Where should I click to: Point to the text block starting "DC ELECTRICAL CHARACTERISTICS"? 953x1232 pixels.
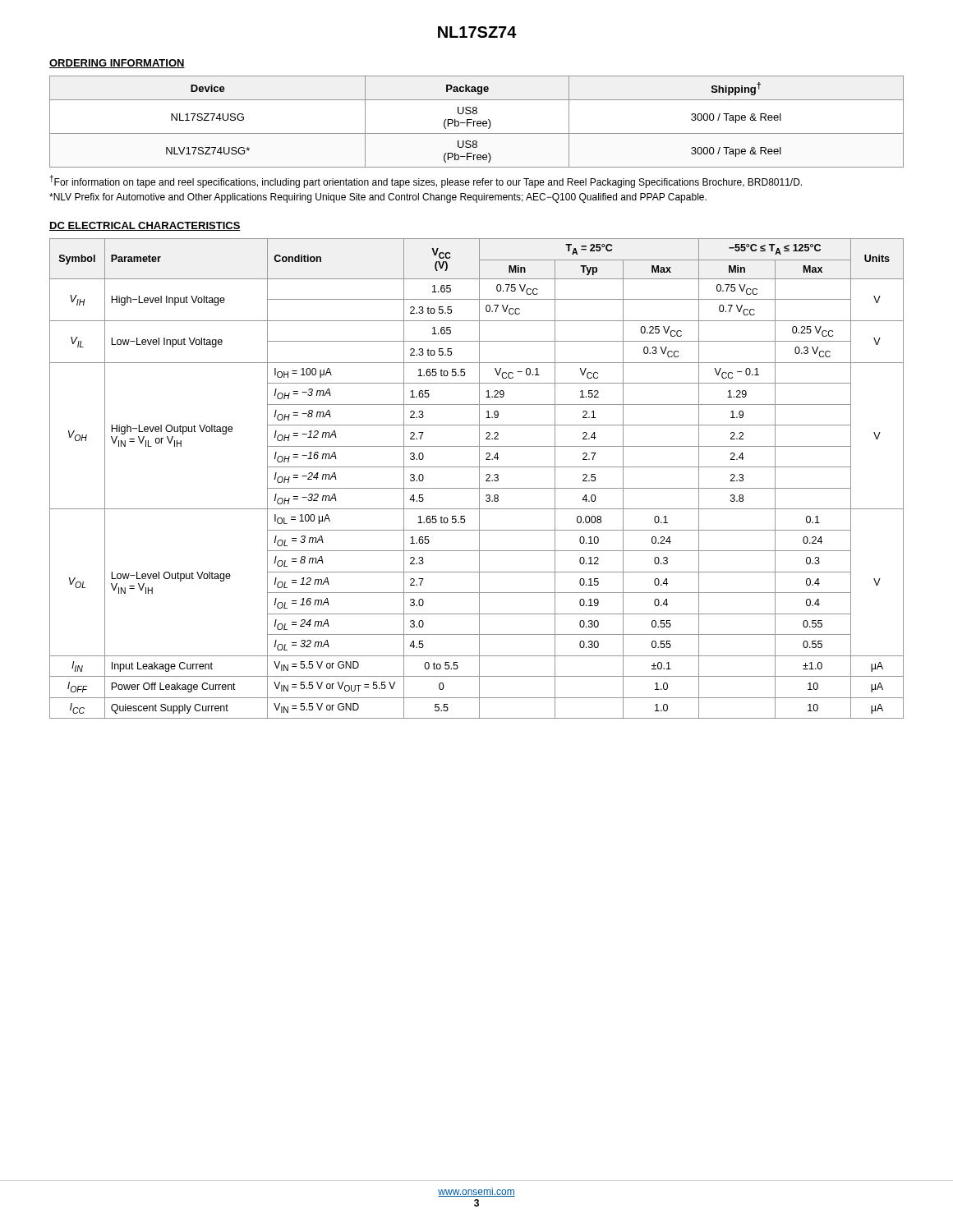coord(145,226)
